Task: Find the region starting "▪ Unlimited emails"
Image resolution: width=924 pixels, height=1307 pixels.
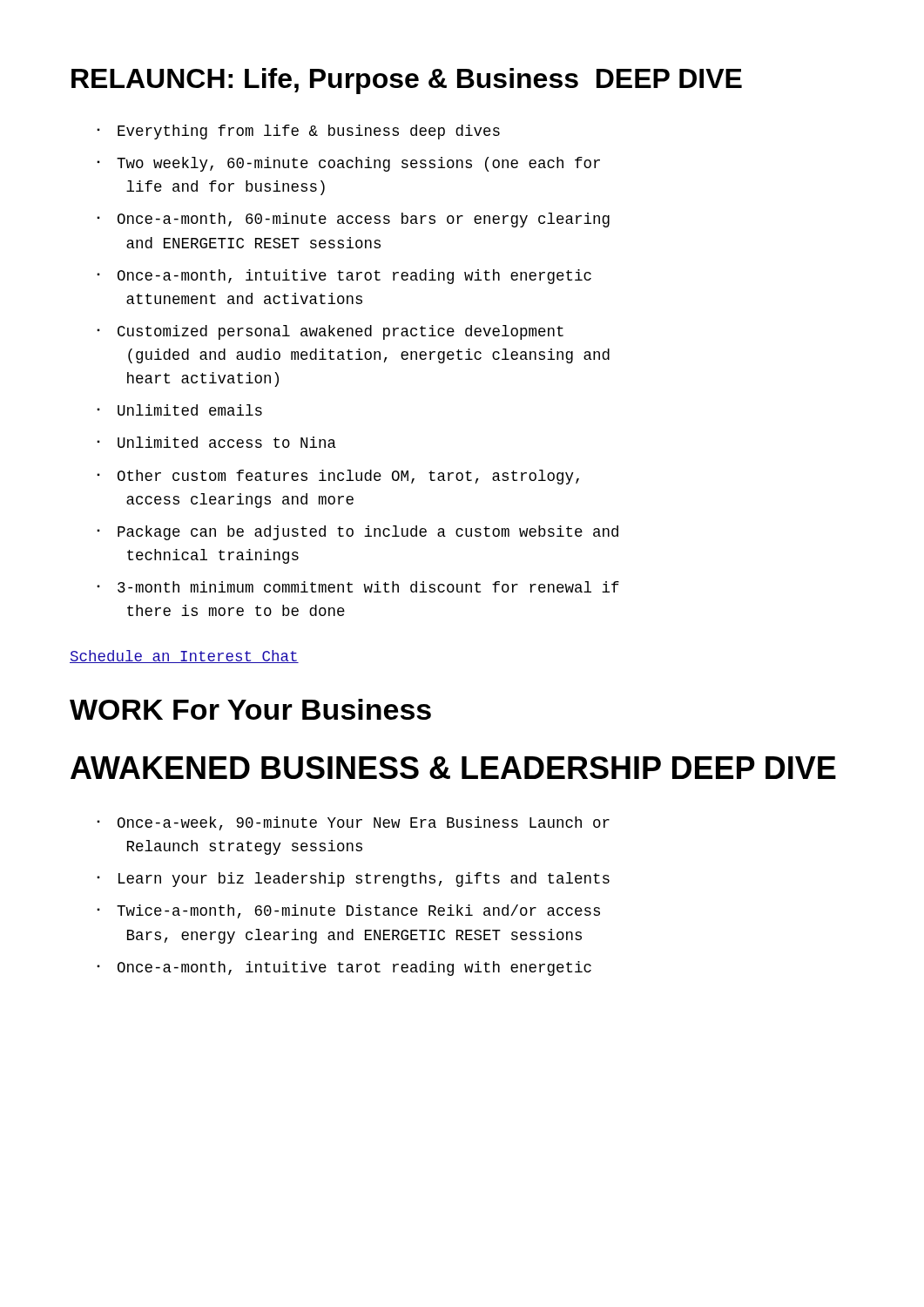Action: 179,410
